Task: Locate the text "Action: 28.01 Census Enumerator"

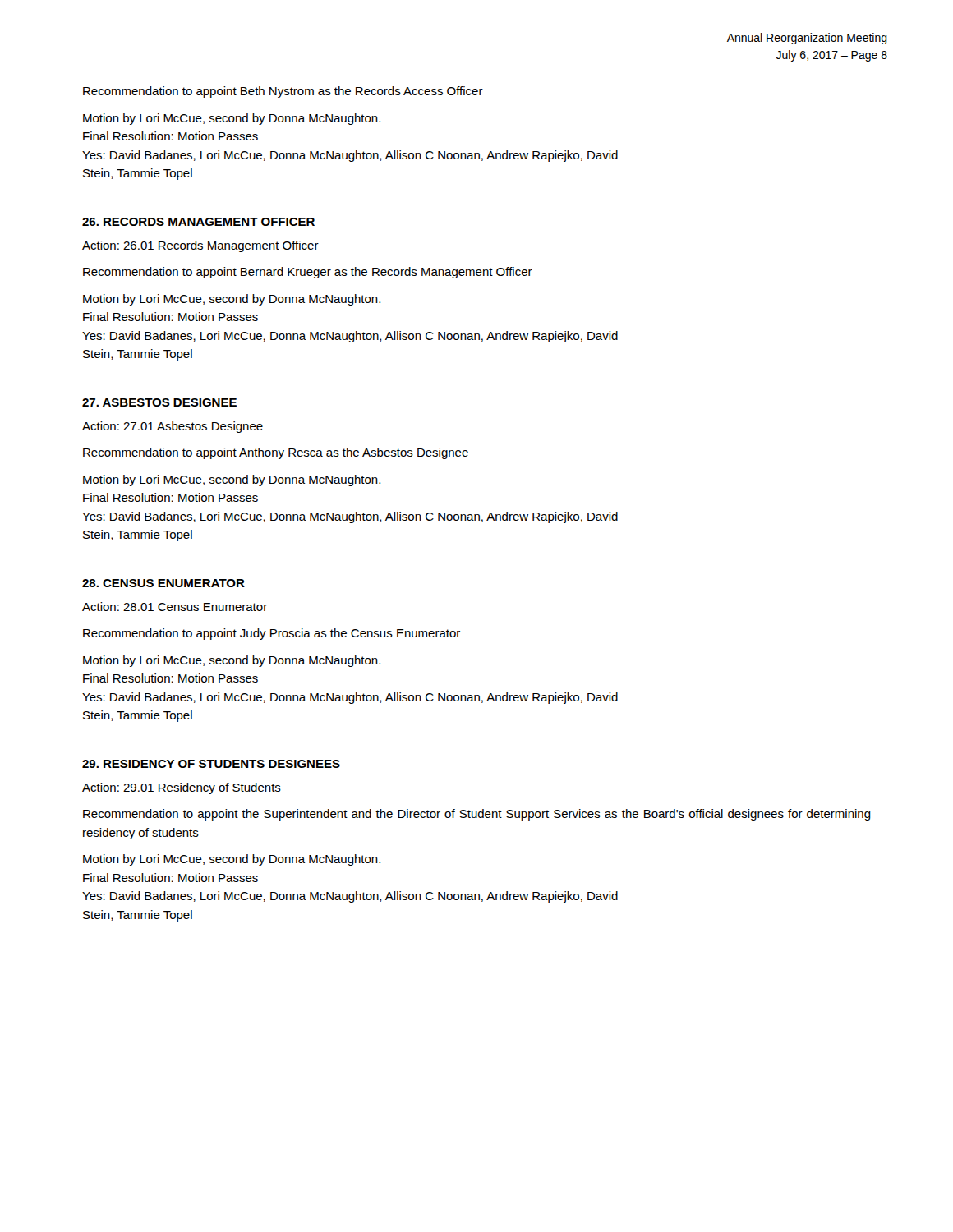Action: coord(175,606)
